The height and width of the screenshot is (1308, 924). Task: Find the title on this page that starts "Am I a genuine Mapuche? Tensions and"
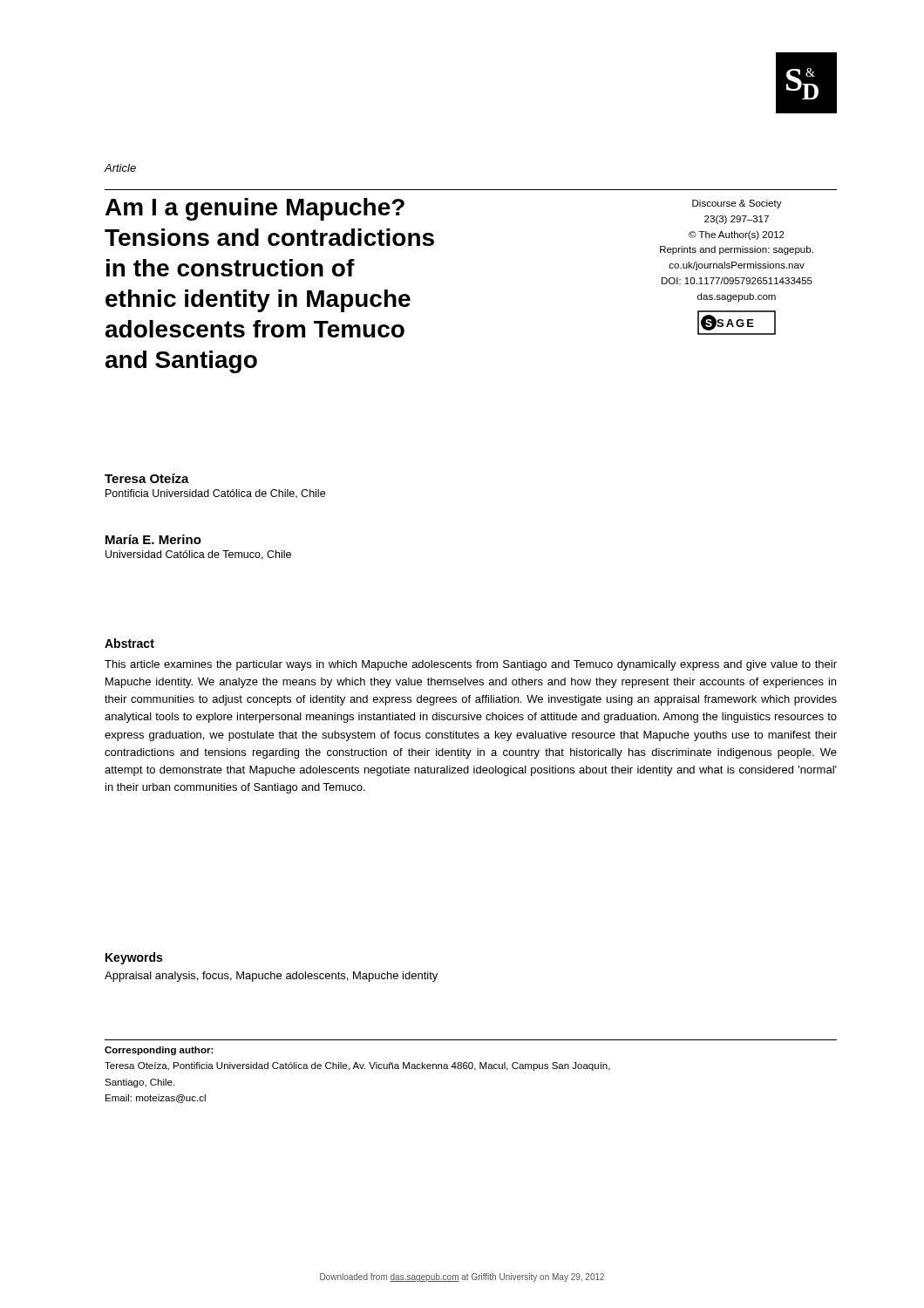[314, 283]
